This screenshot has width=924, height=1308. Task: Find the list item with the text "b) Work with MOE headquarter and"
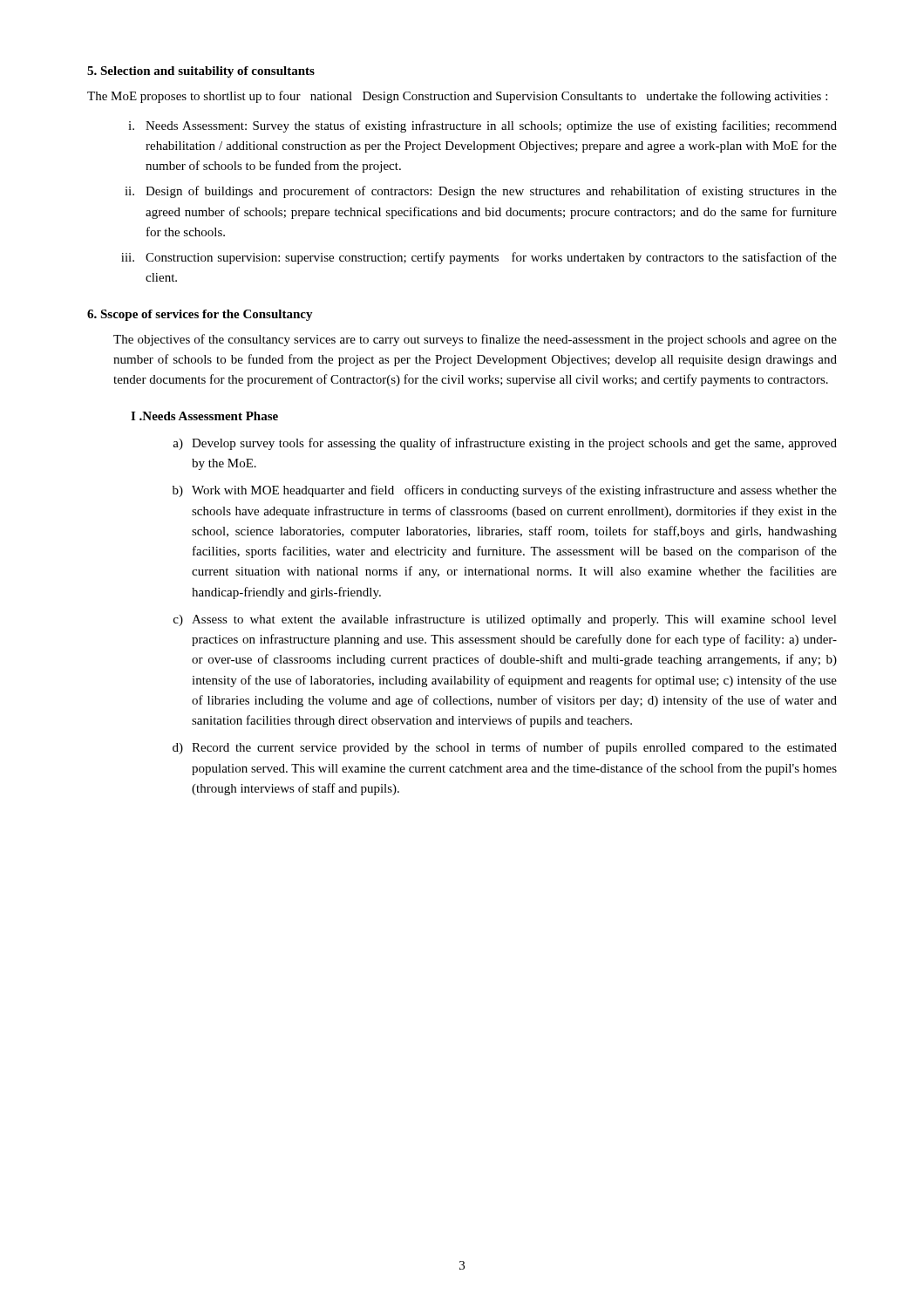pos(493,542)
